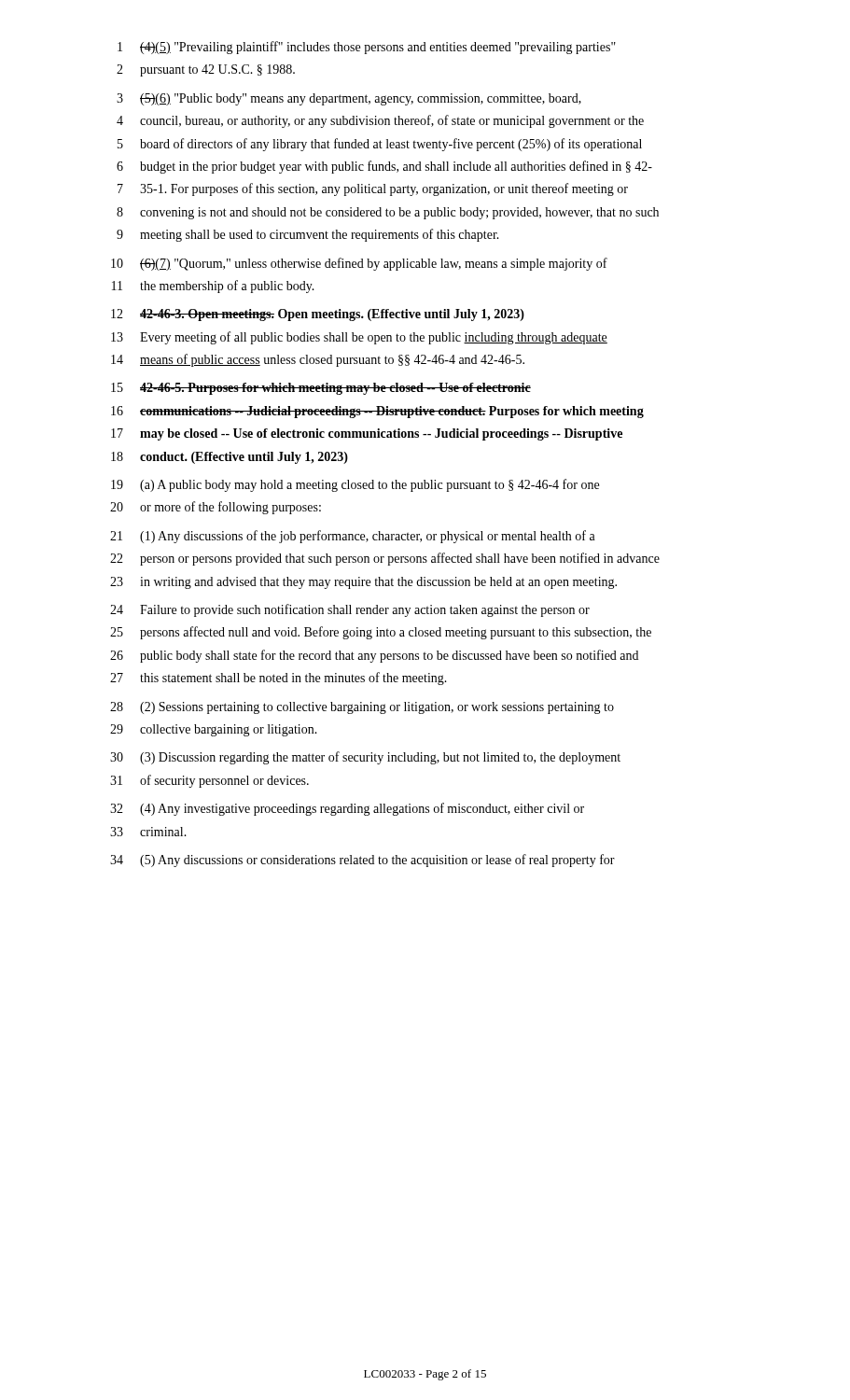Locate the passage starting "3 (5)(6) "Public body""

coord(434,99)
